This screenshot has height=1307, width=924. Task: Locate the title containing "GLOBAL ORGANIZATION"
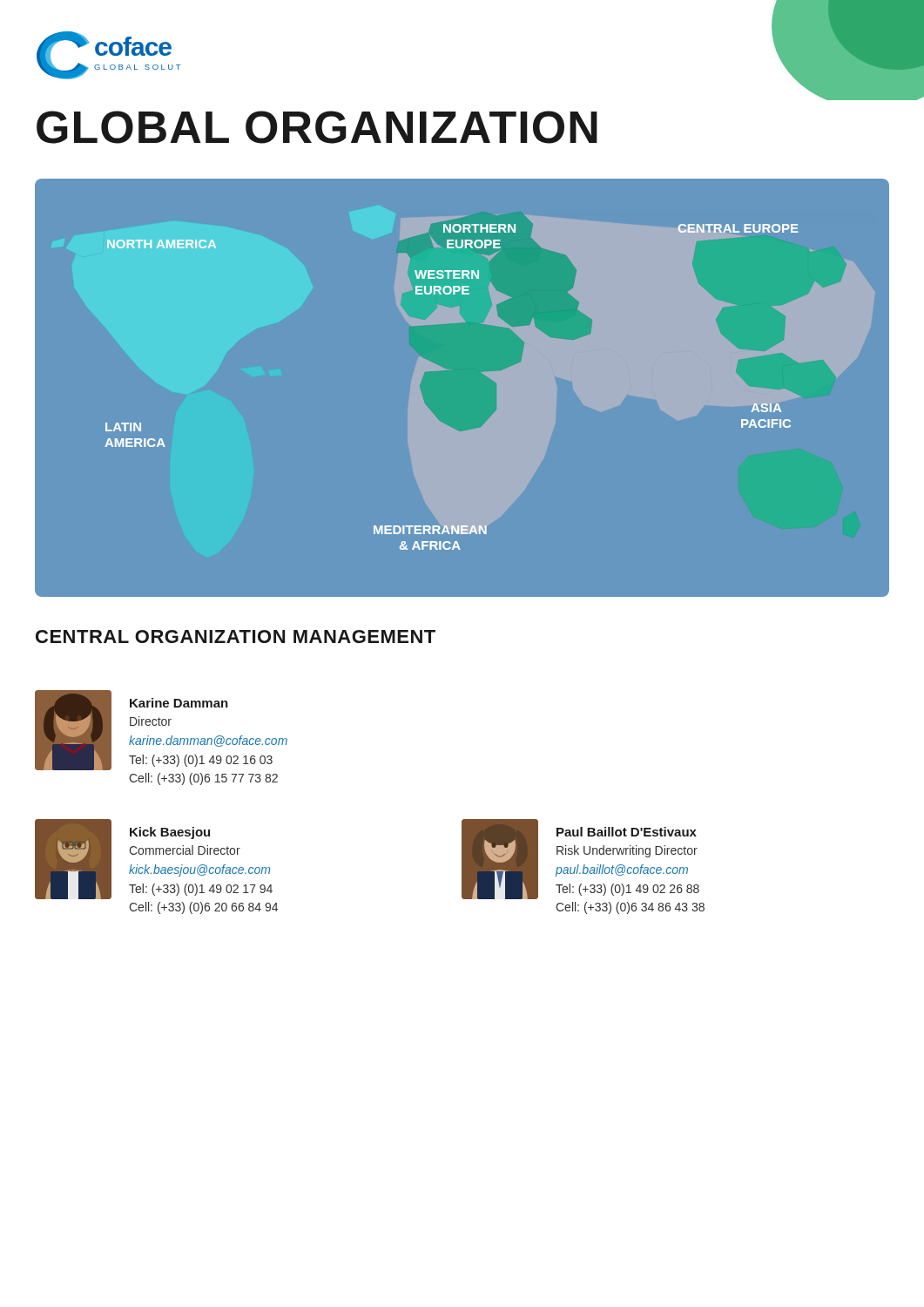(318, 127)
